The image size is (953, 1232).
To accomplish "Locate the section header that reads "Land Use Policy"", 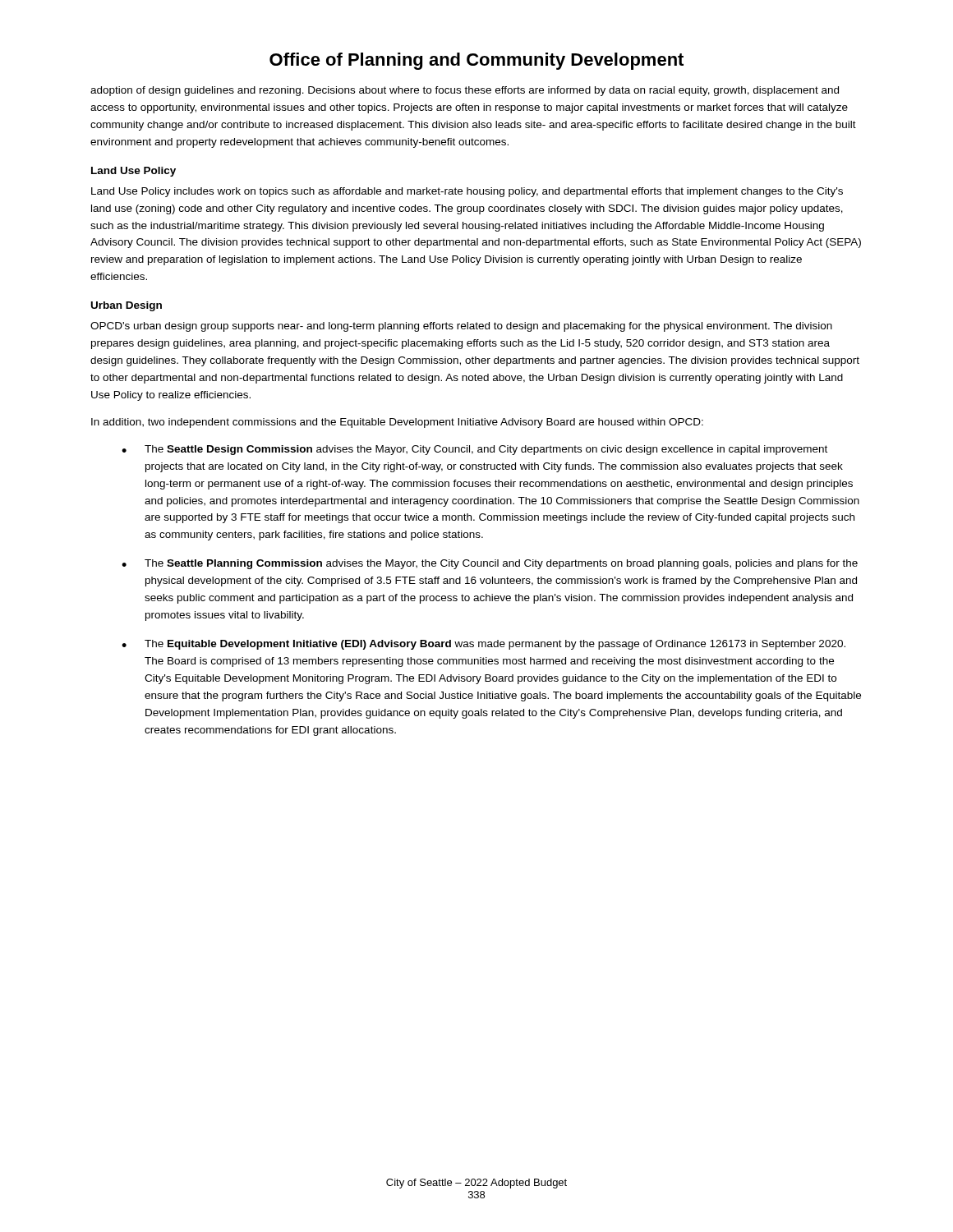I will coord(133,170).
